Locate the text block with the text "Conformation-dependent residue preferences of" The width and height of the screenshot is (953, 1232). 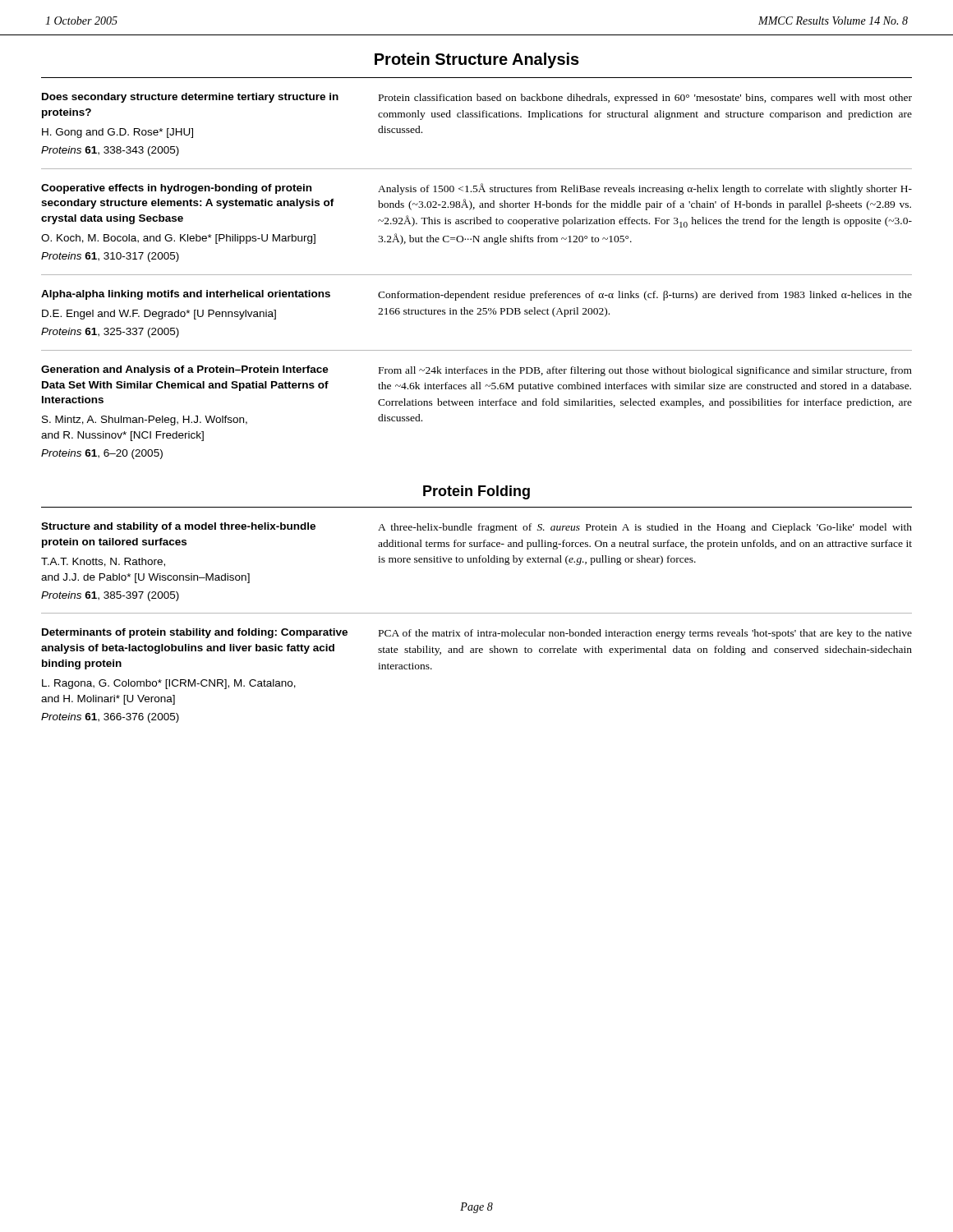(x=645, y=303)
